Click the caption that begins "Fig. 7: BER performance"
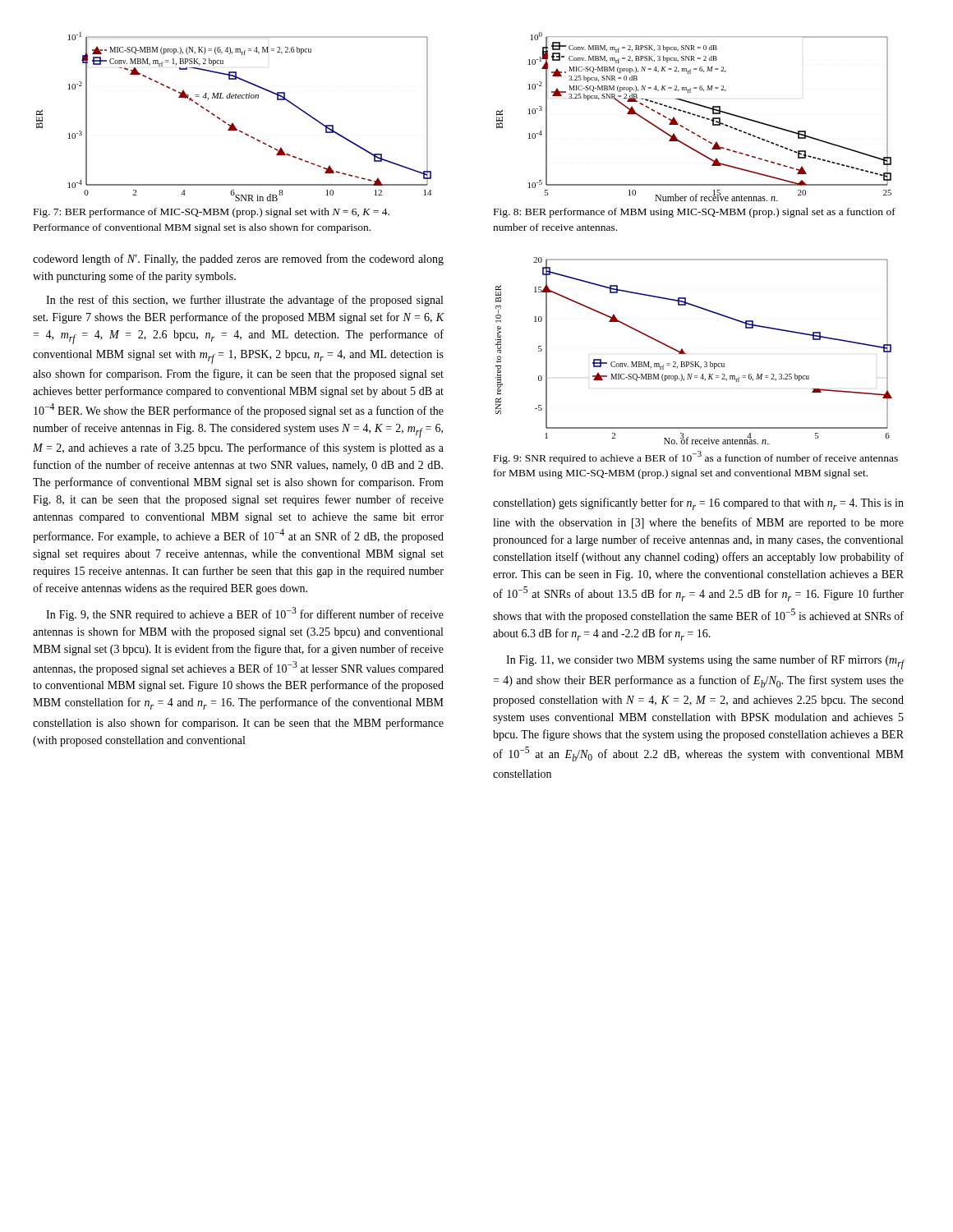This screenshot has width=953, height=1232. point(212,219)
